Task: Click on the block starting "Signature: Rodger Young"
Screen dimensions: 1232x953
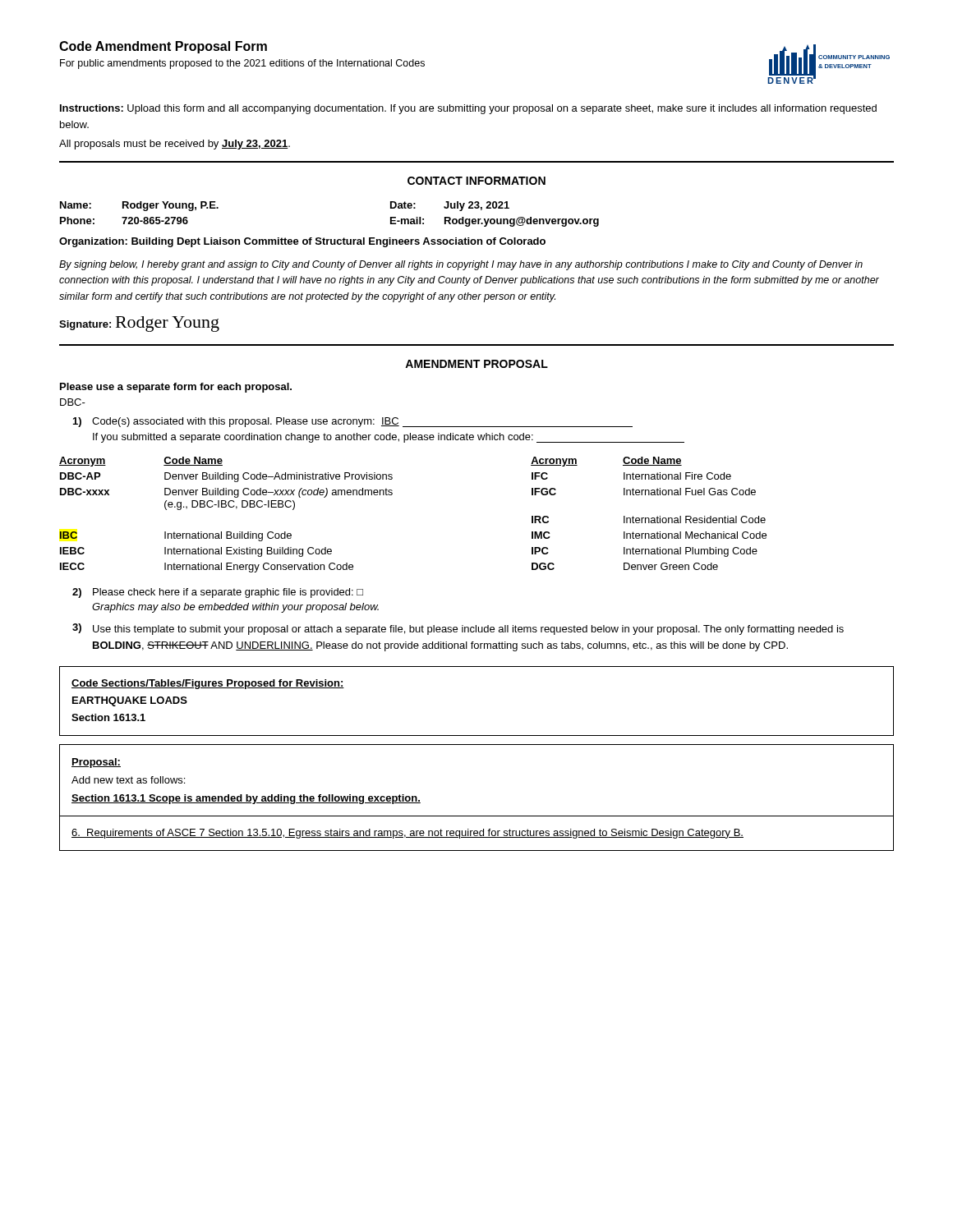Action: click(x=139, y=322)
